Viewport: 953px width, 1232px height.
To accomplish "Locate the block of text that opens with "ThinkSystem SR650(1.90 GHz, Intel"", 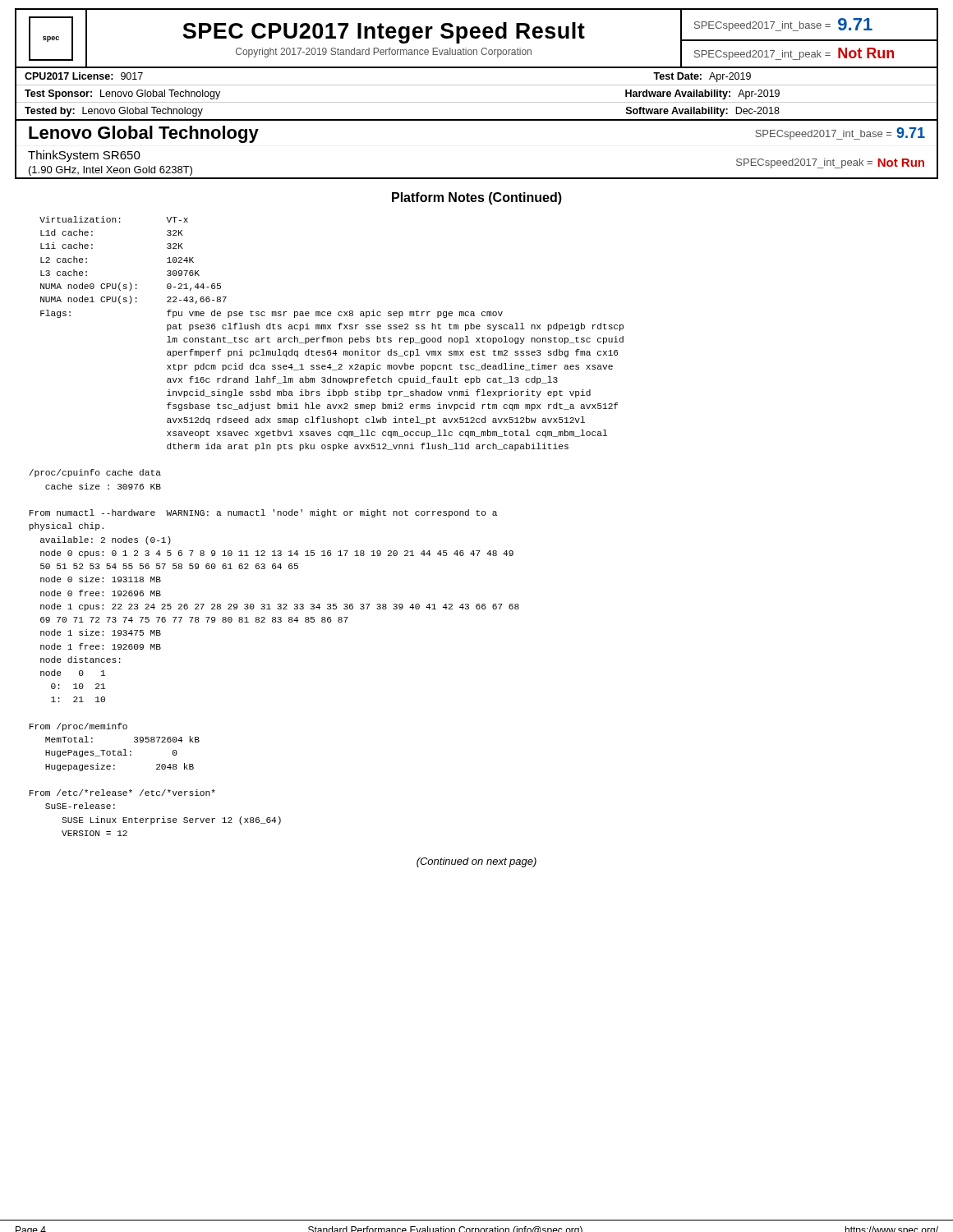I will (110, 162).
